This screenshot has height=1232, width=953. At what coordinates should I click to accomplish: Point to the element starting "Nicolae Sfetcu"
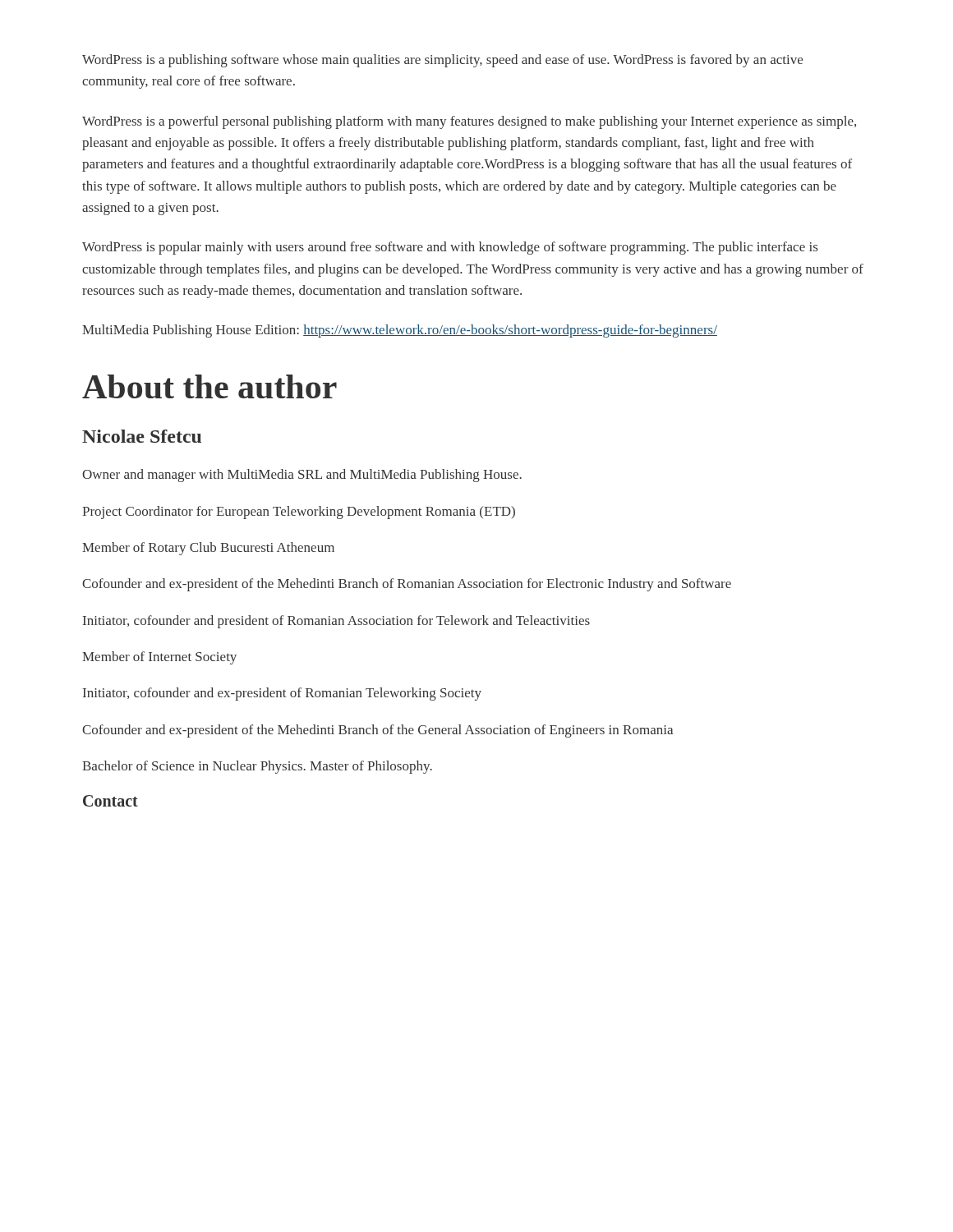pyautogui.click(x=142, y=436)
